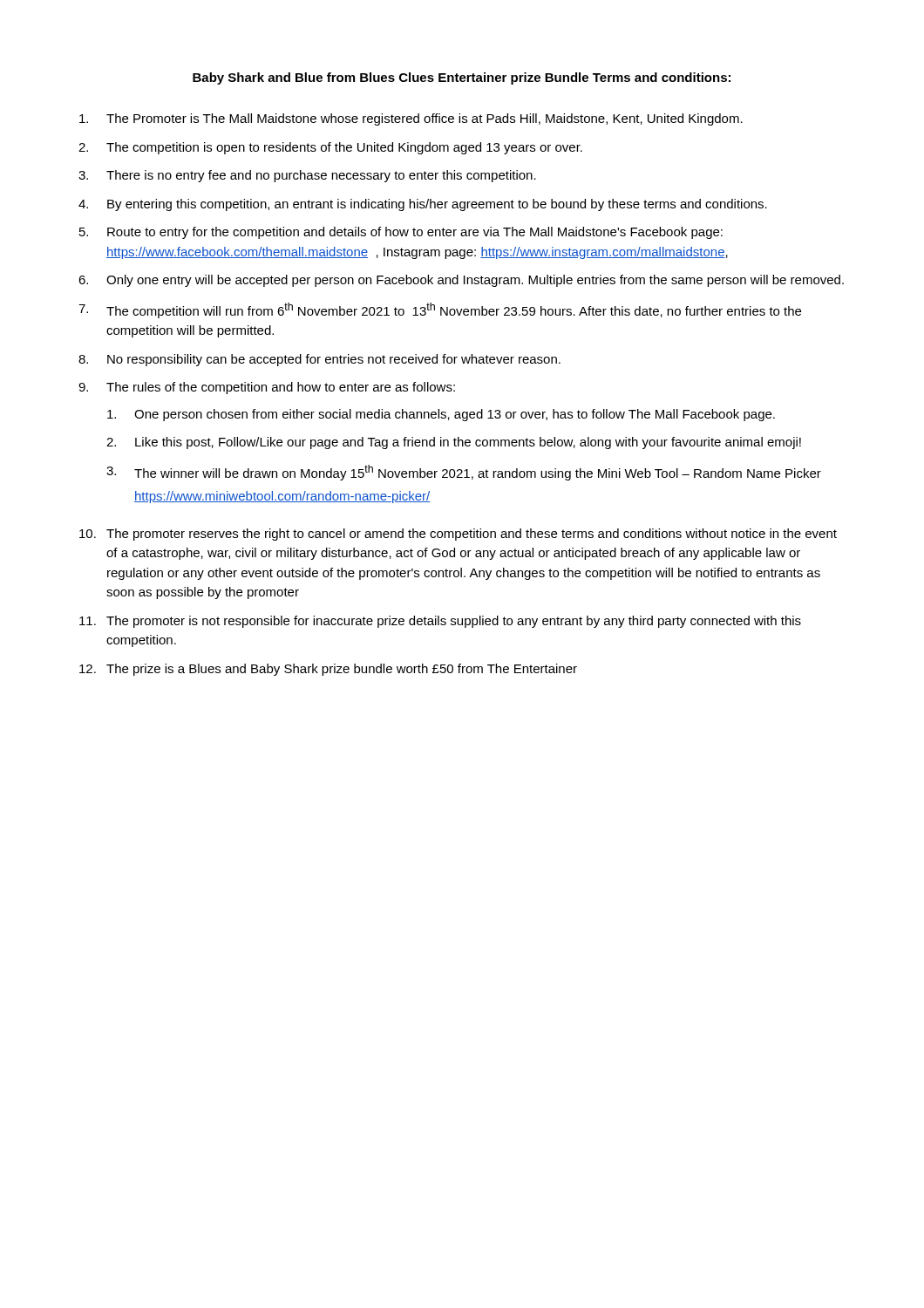Click on the text block starting "Only one entry will"
Image resolution: width=924 pixels, height=1308 pixels.
(476, 280)
